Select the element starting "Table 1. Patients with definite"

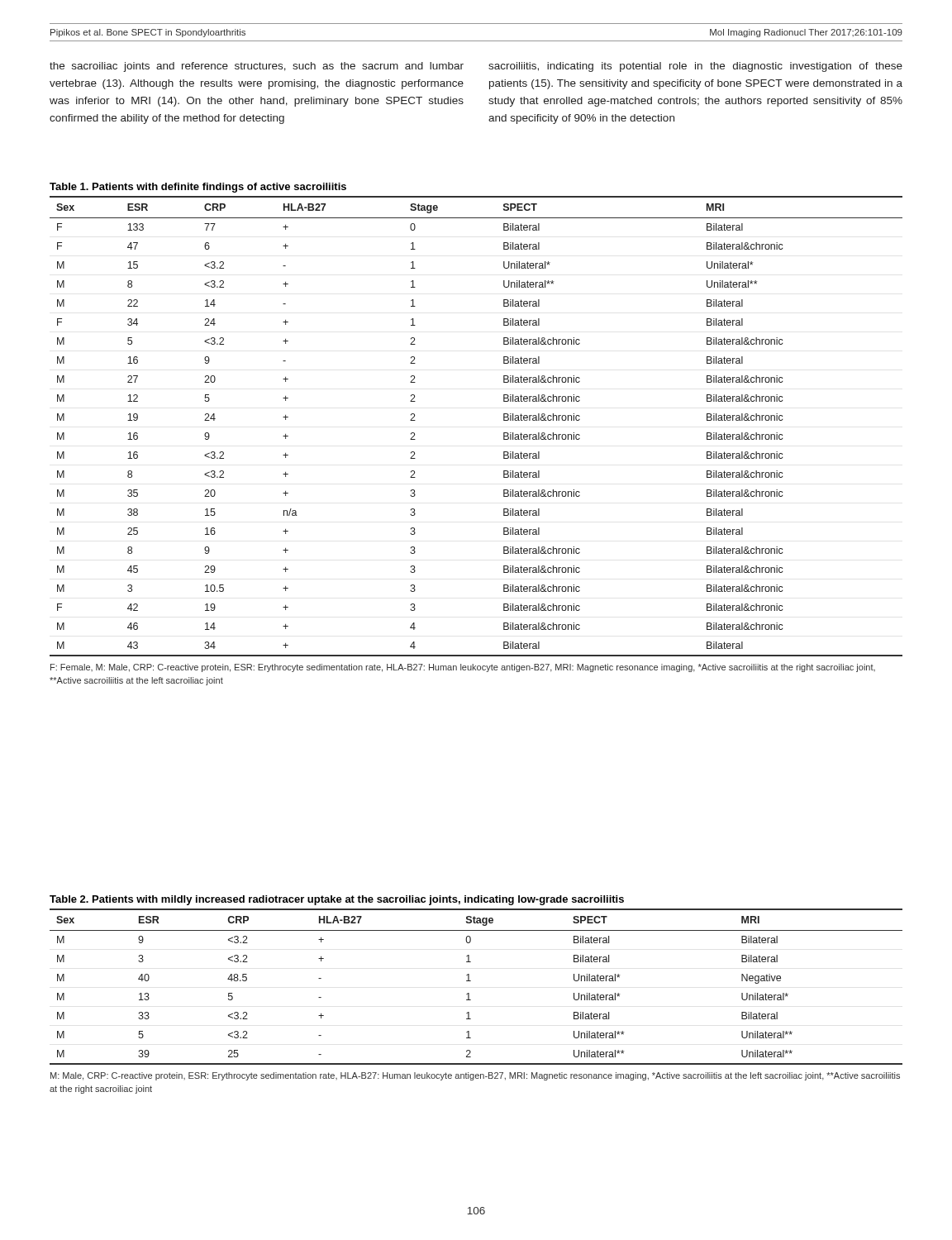coord(198,186)
